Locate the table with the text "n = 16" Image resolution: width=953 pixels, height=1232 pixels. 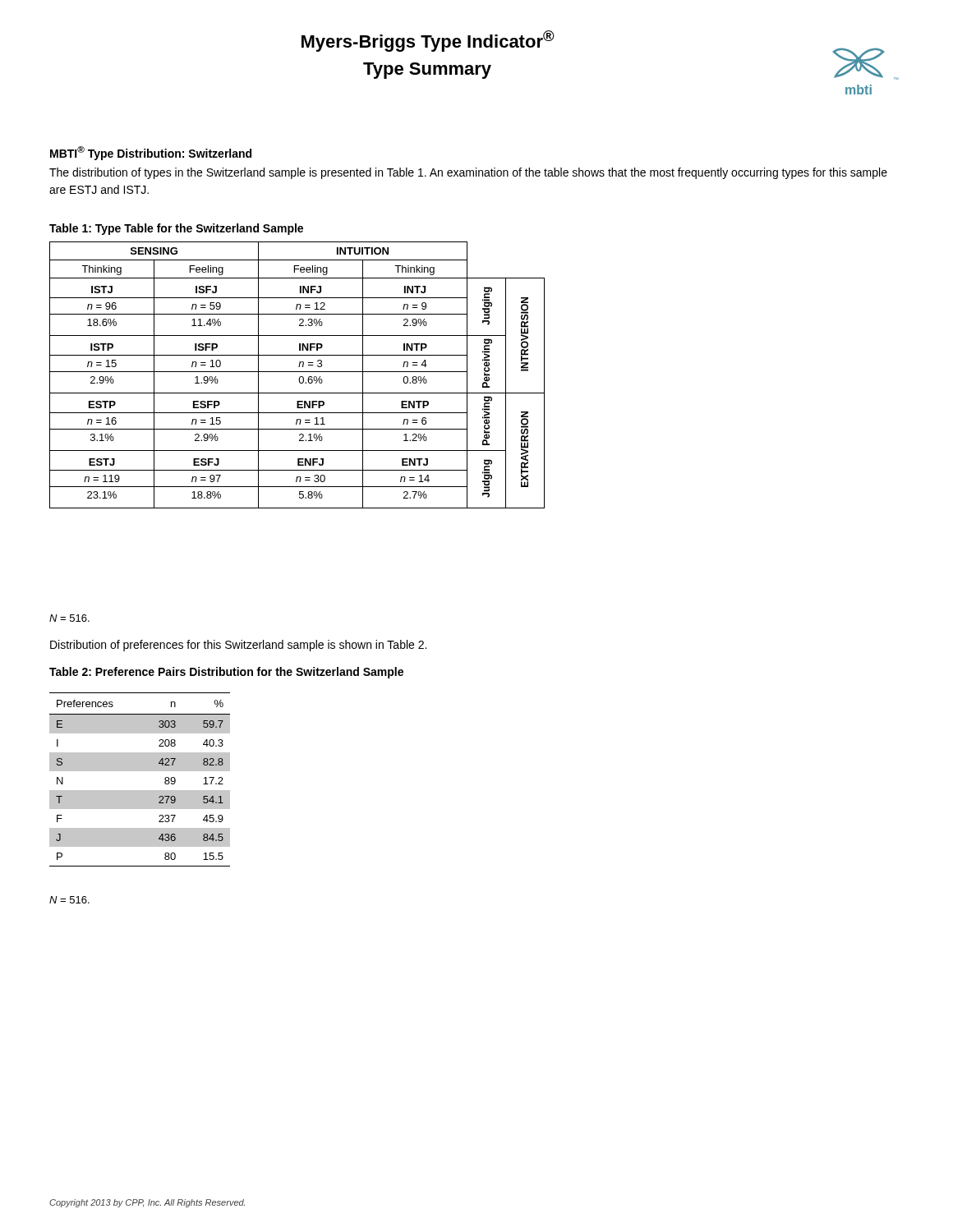coord(297,375)
